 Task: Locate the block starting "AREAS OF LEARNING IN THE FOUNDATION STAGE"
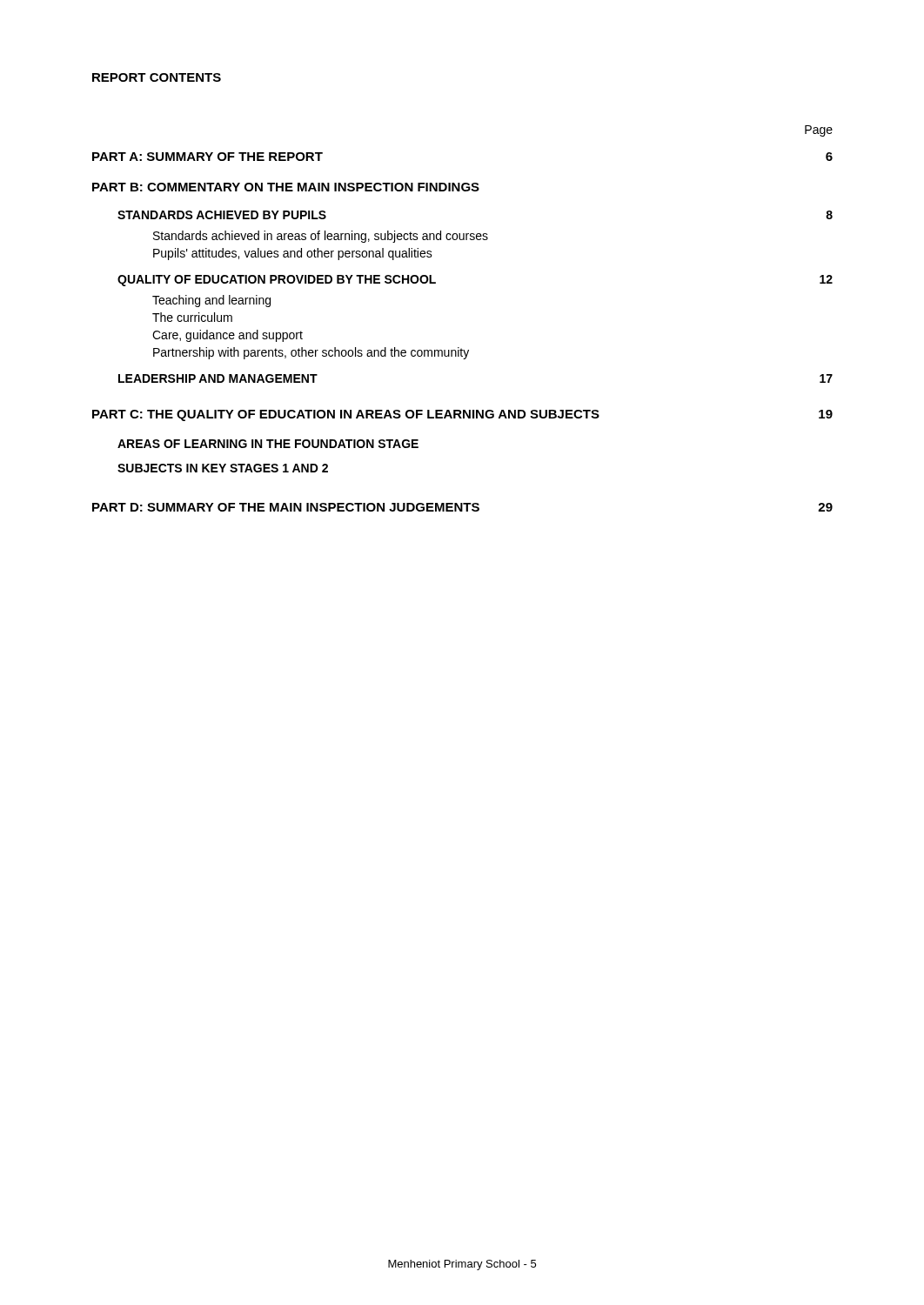[x=268, y=444]
